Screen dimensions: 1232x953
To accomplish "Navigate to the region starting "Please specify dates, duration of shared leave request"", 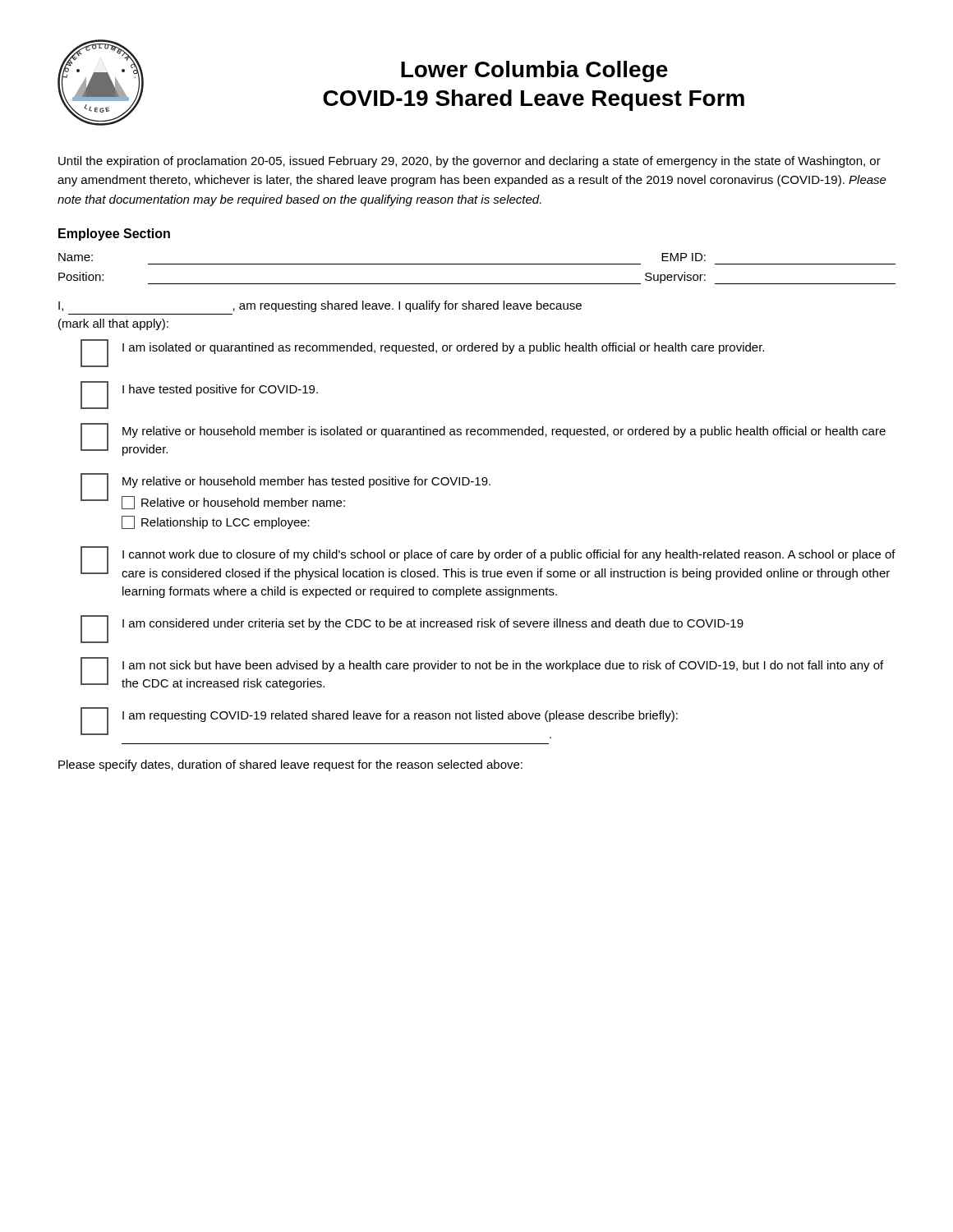I will (x=290, y=764).
